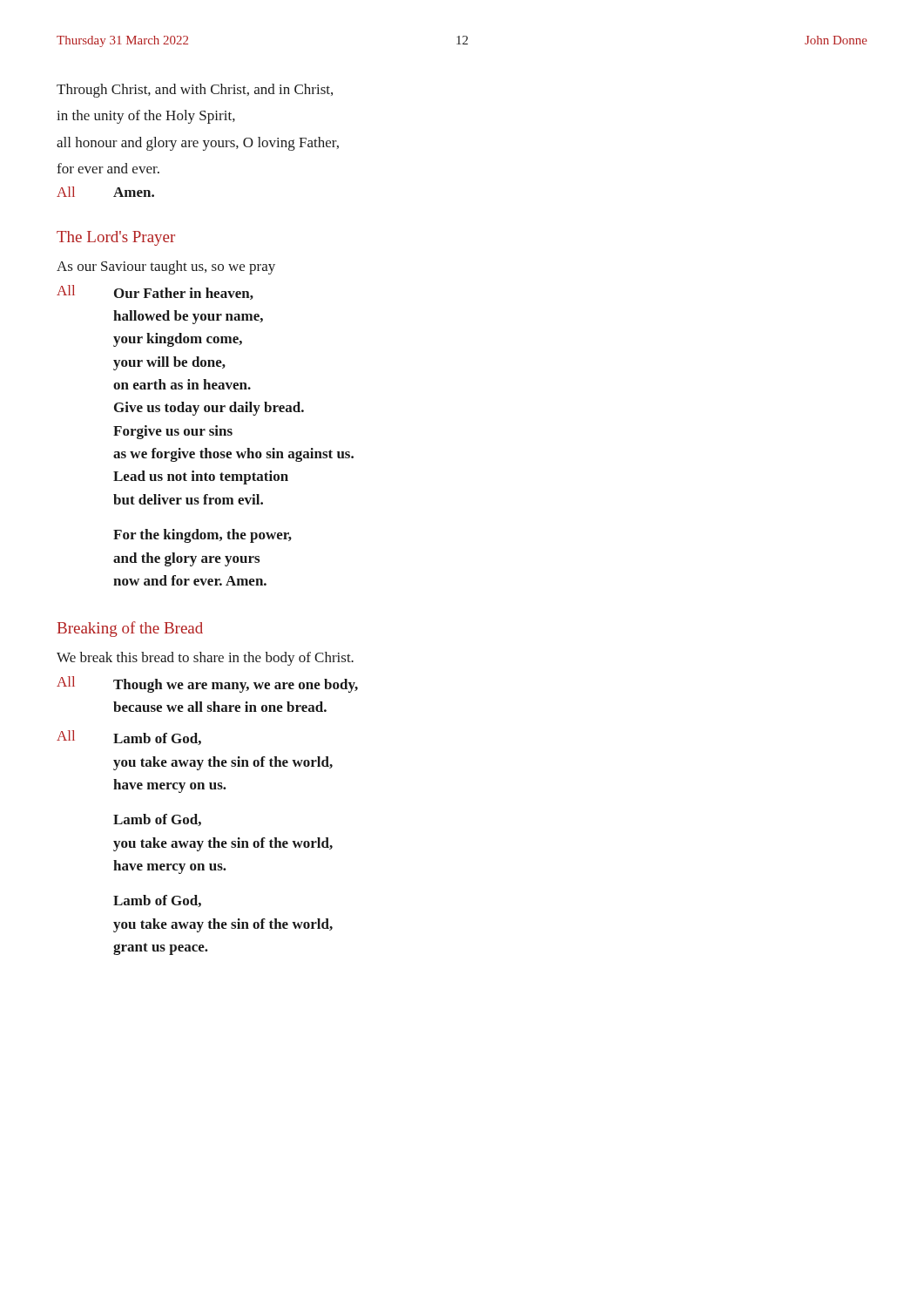Navigate to the text starting "All Lamb of God, you"
924x1307 pixels.
click(x=129, y=738)
